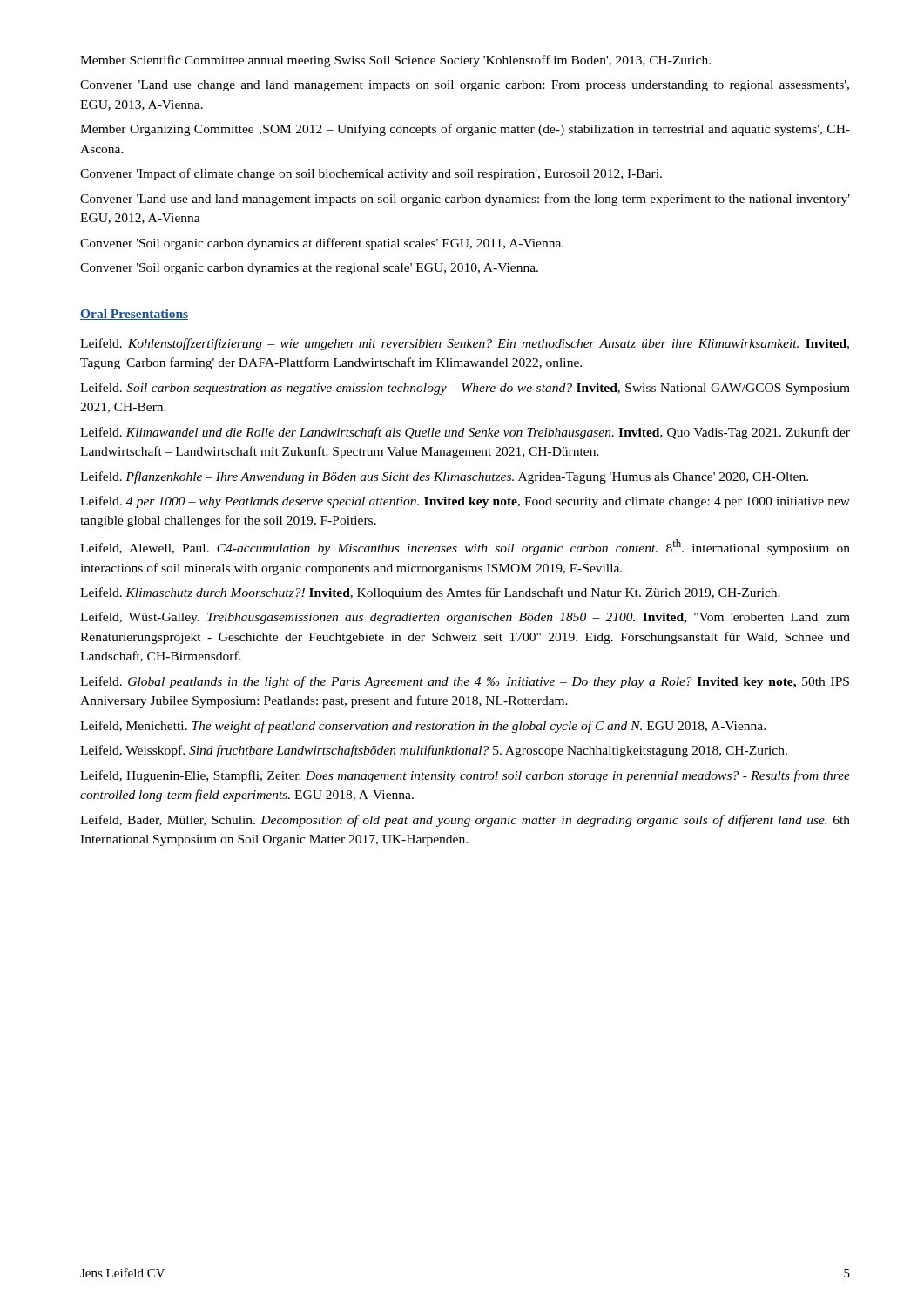The image size is (924, 1307).
Task: Point to the block beginning "Leifeld, Bader, Müller, Schulin. Decomposition of old peat"
Action: coord(465,829)
